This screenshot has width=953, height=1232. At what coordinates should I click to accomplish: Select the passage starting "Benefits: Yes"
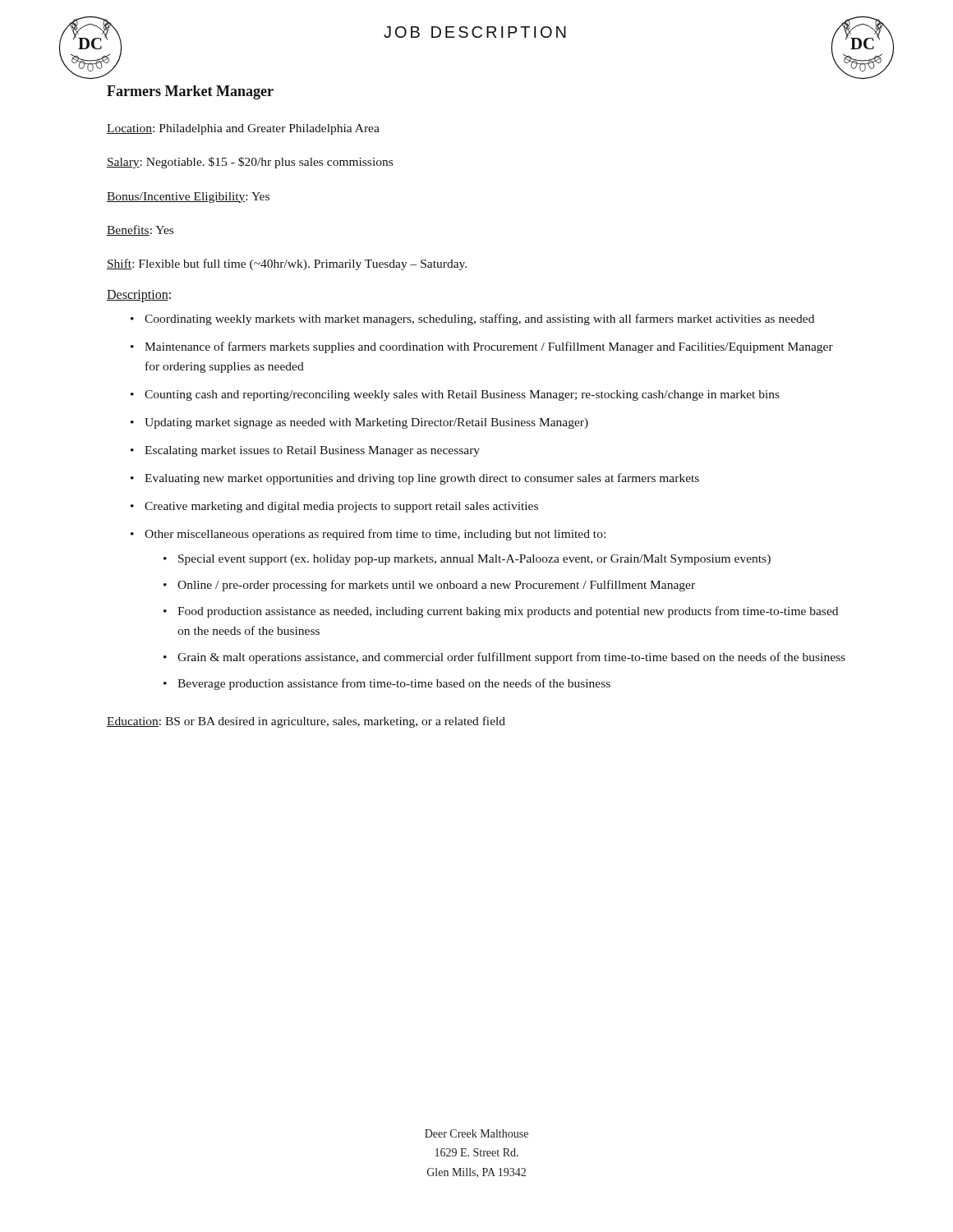click(140, 229)
